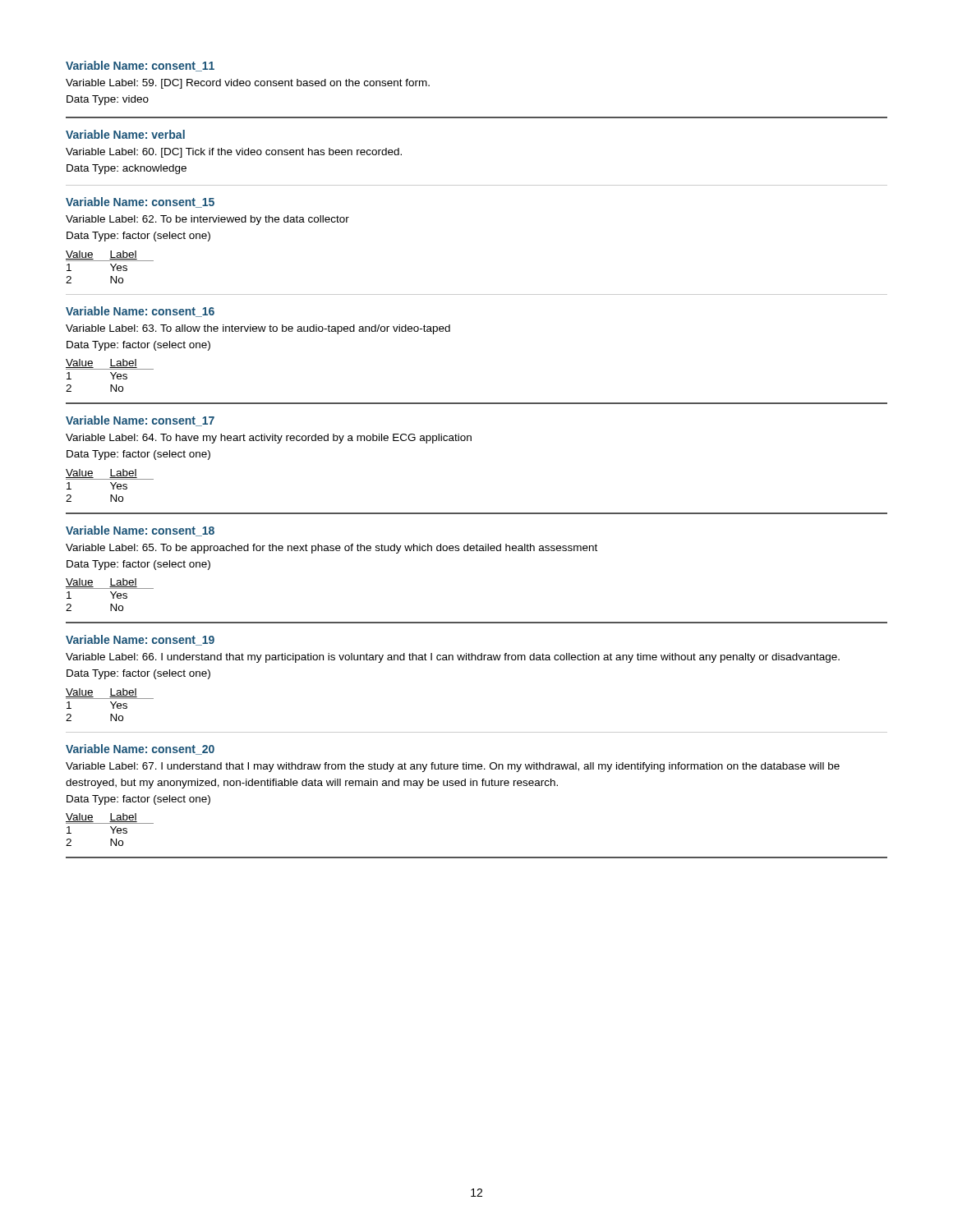The image size is (953, 1232).
Task: Locate the element starting "Variable Label: 63. To allow the interview to"
Action: [258, 336]
